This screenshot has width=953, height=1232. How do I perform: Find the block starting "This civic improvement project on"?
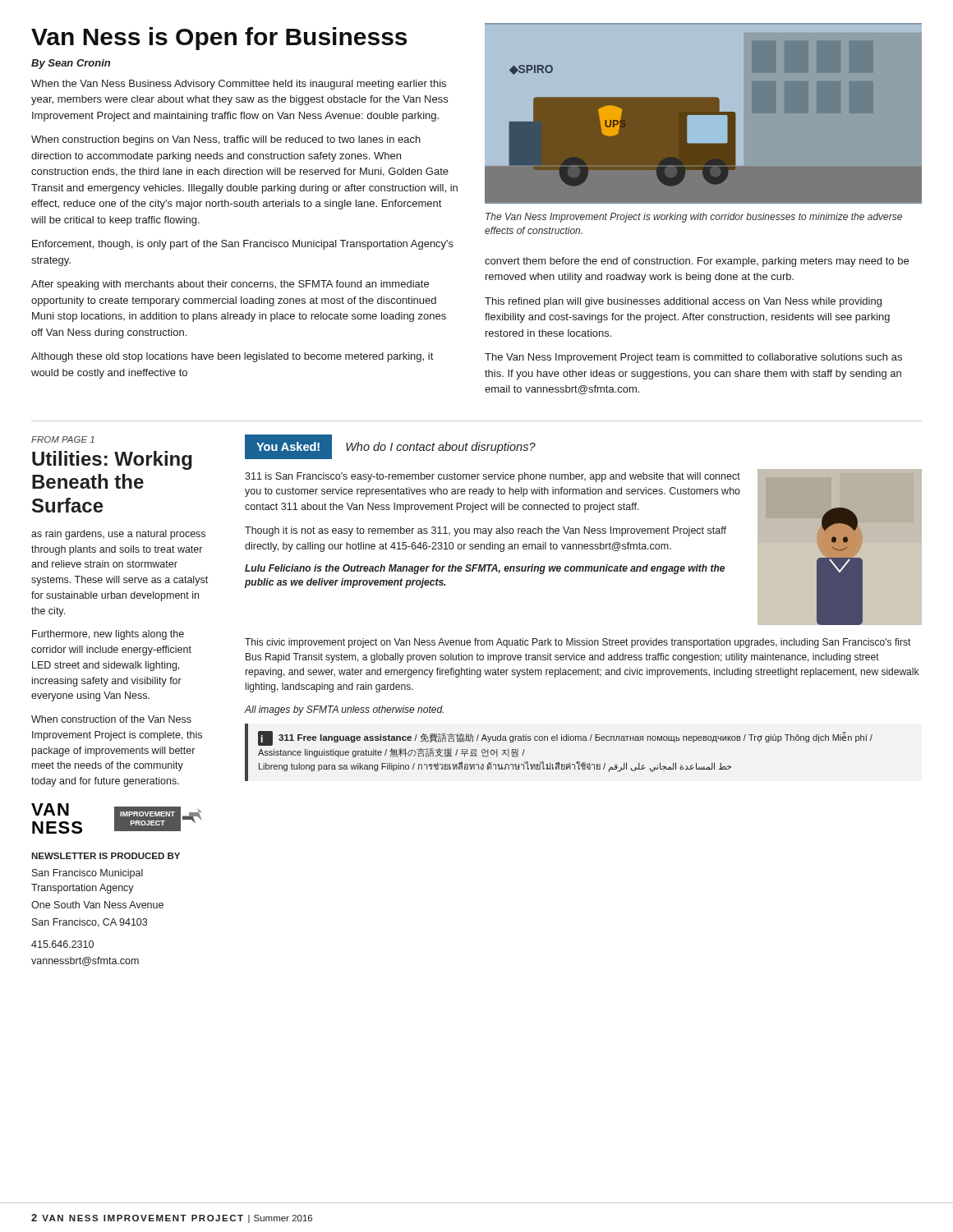[x=583, y=664]
